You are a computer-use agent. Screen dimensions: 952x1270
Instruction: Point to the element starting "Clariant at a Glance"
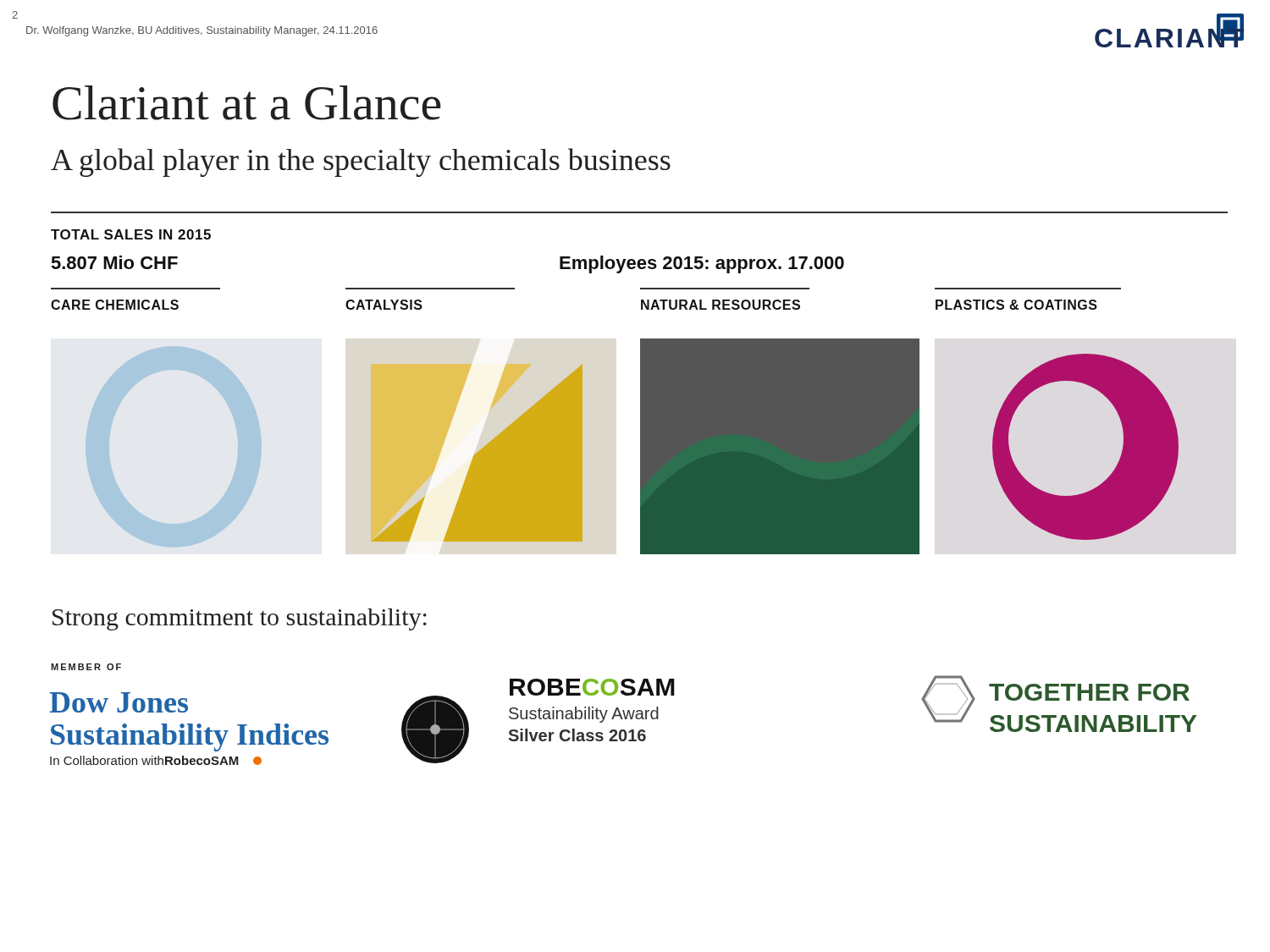tap(246, 103)
